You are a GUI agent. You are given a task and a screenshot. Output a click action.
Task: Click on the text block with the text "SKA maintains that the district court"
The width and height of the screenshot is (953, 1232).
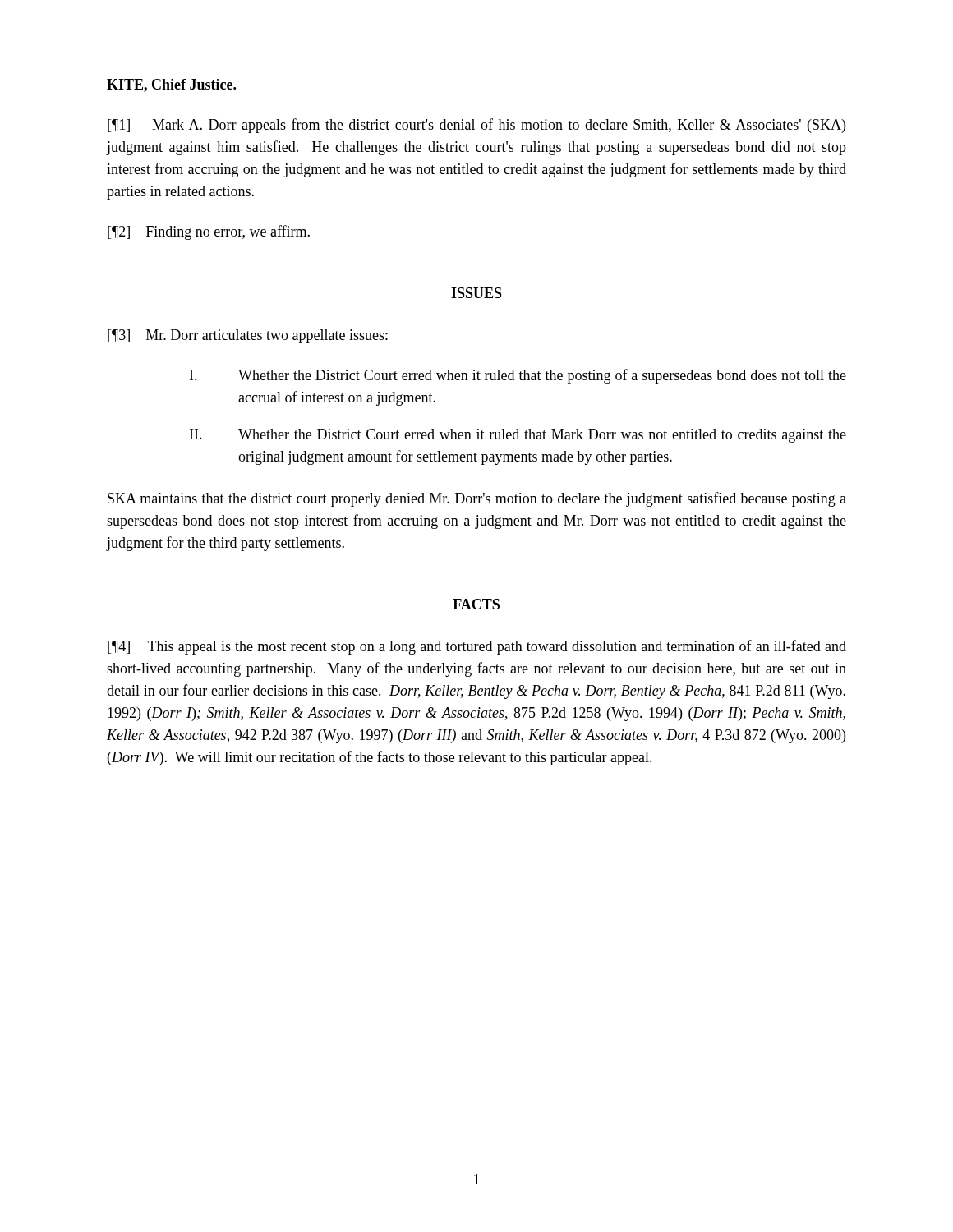pos(476,521)
